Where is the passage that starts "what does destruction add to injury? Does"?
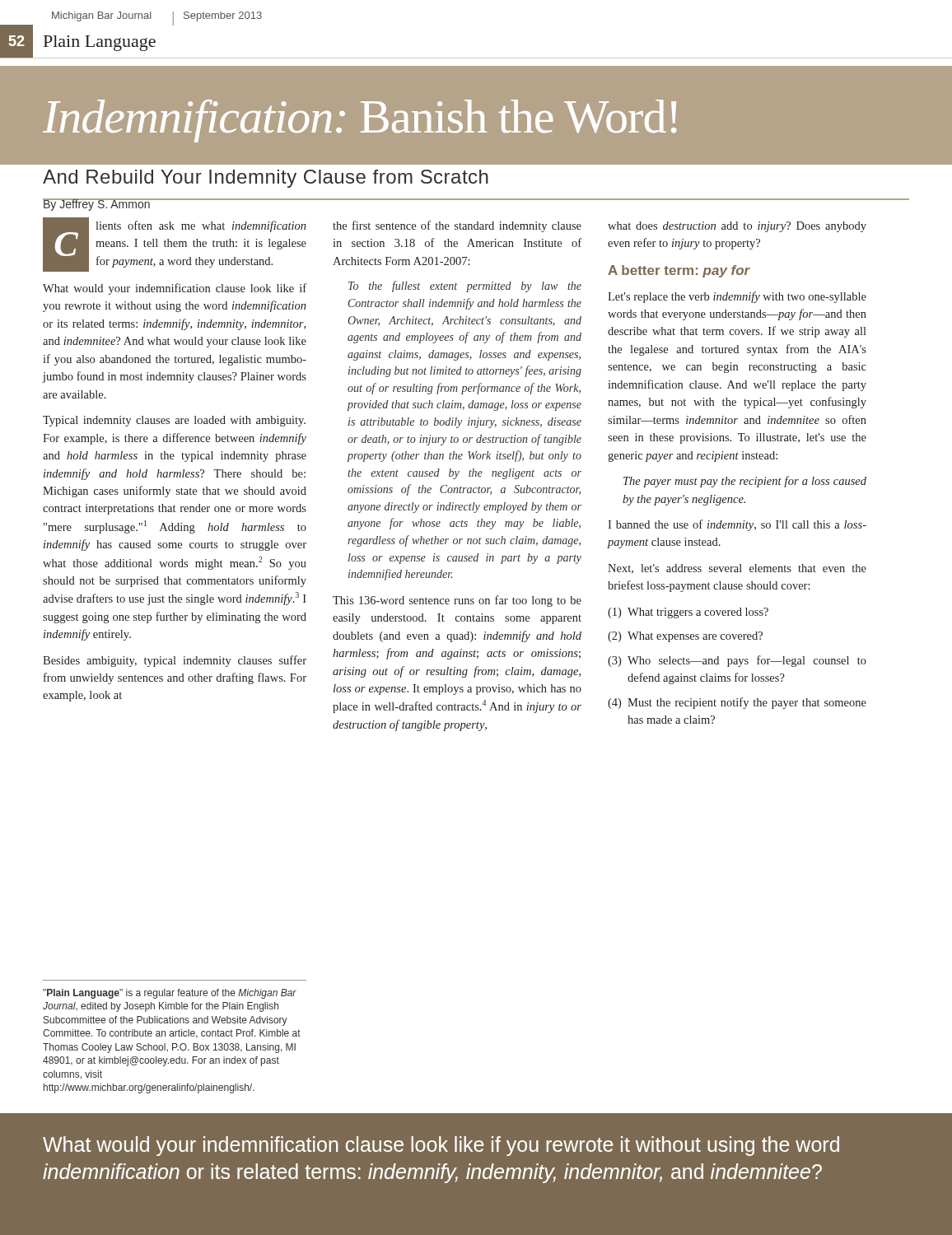The width and height of the screenshot is (952, 1235). point(737,235)
